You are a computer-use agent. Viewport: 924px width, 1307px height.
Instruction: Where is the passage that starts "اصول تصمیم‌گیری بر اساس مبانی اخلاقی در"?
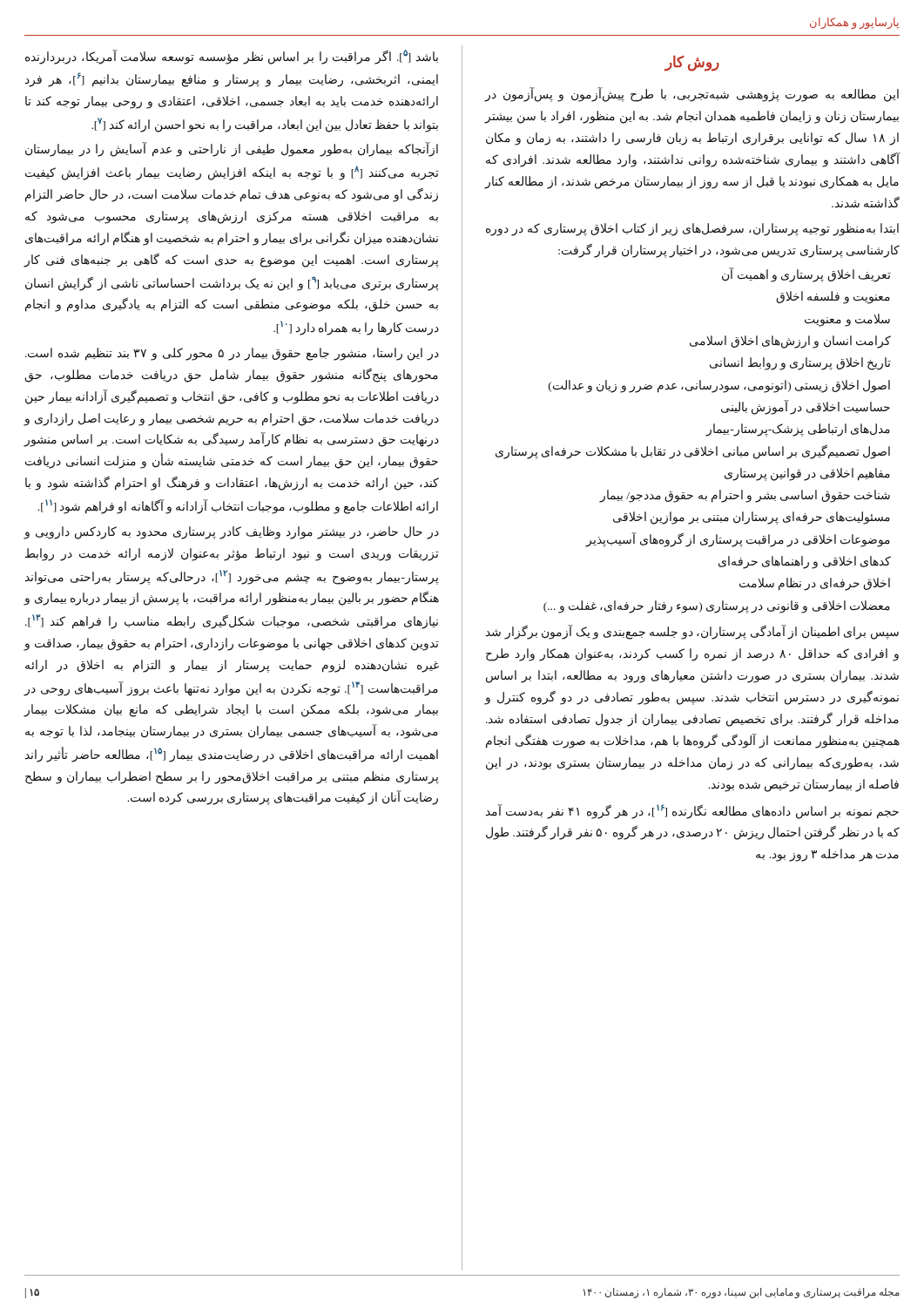coord(693,451)
